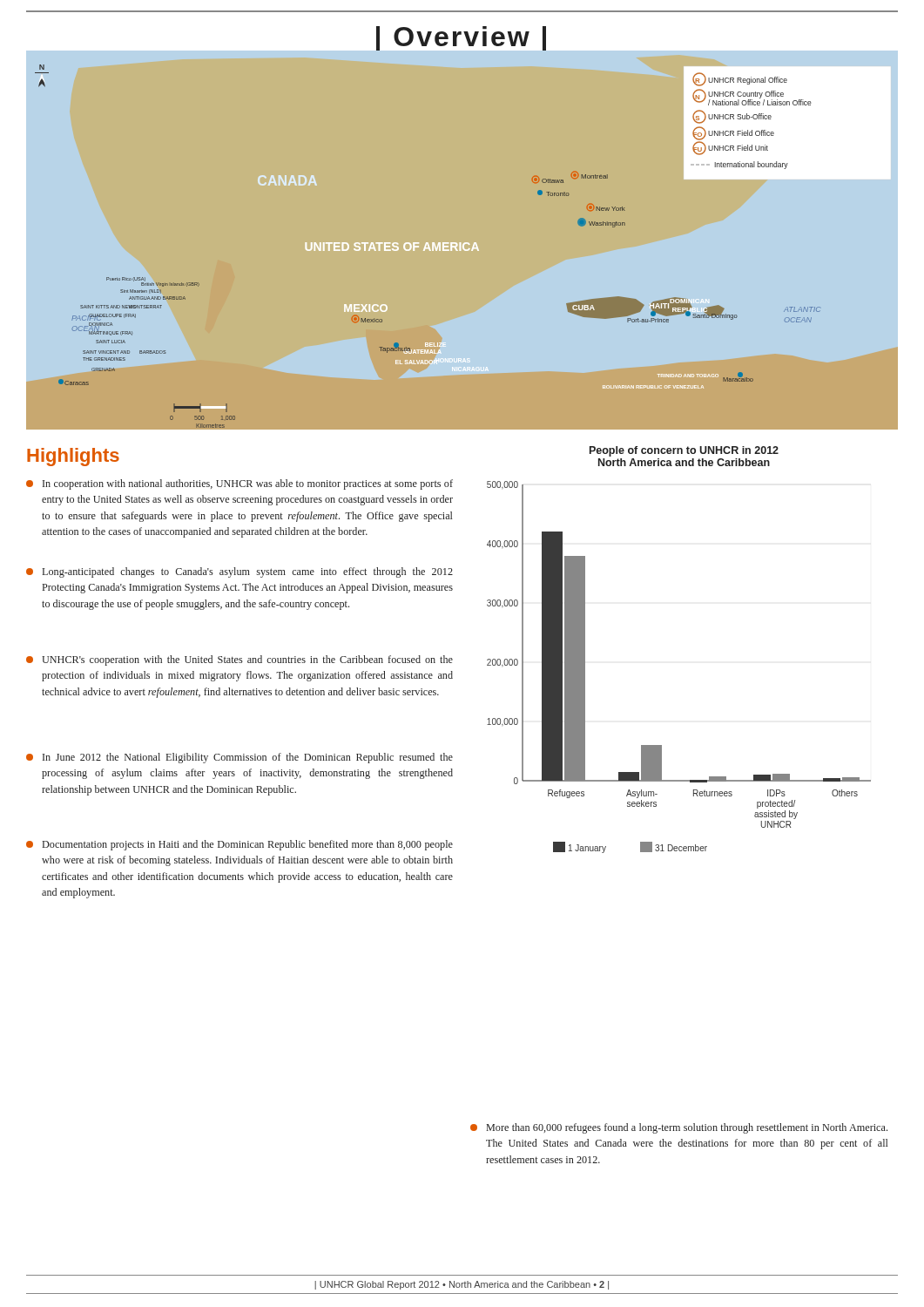Where is the passage that starts "Long-anticipated changes to Canada's"?
This screenshot has height=1307, width=924.
tap(240, 588)
